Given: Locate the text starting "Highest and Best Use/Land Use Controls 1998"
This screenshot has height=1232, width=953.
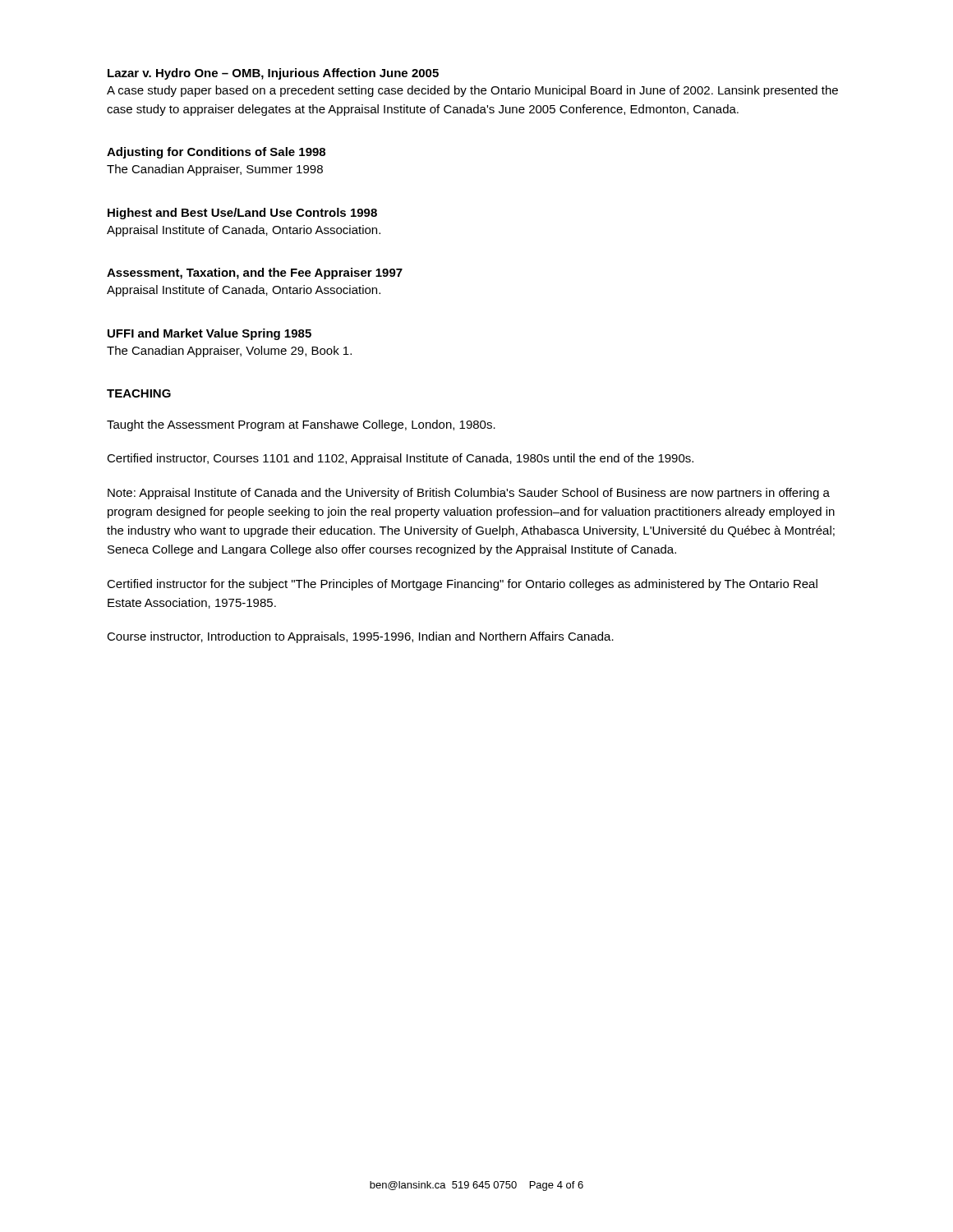Looking at the screenshot, I should click(x=242, y=214).
